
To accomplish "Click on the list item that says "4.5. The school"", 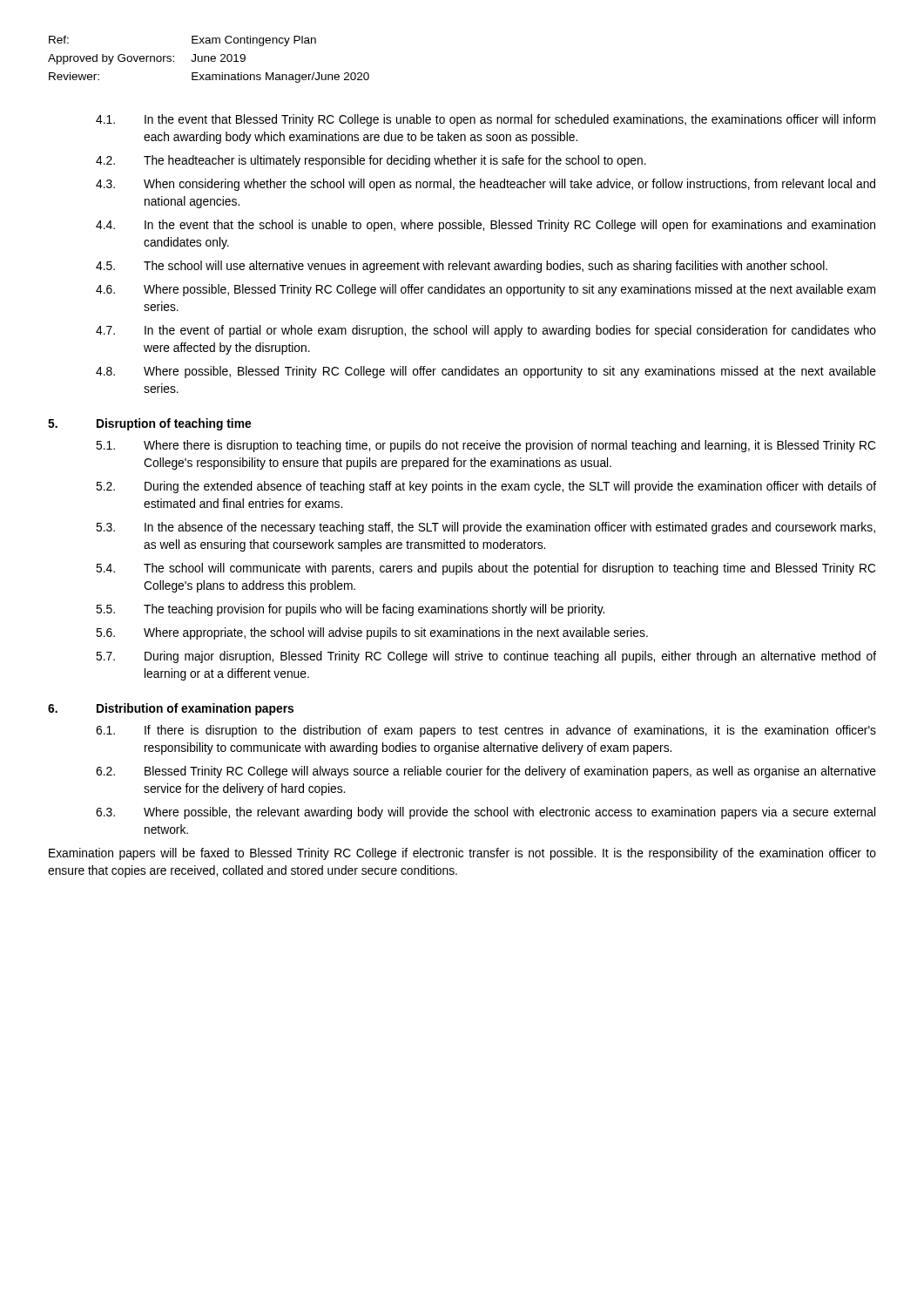I will coord(462,267).
